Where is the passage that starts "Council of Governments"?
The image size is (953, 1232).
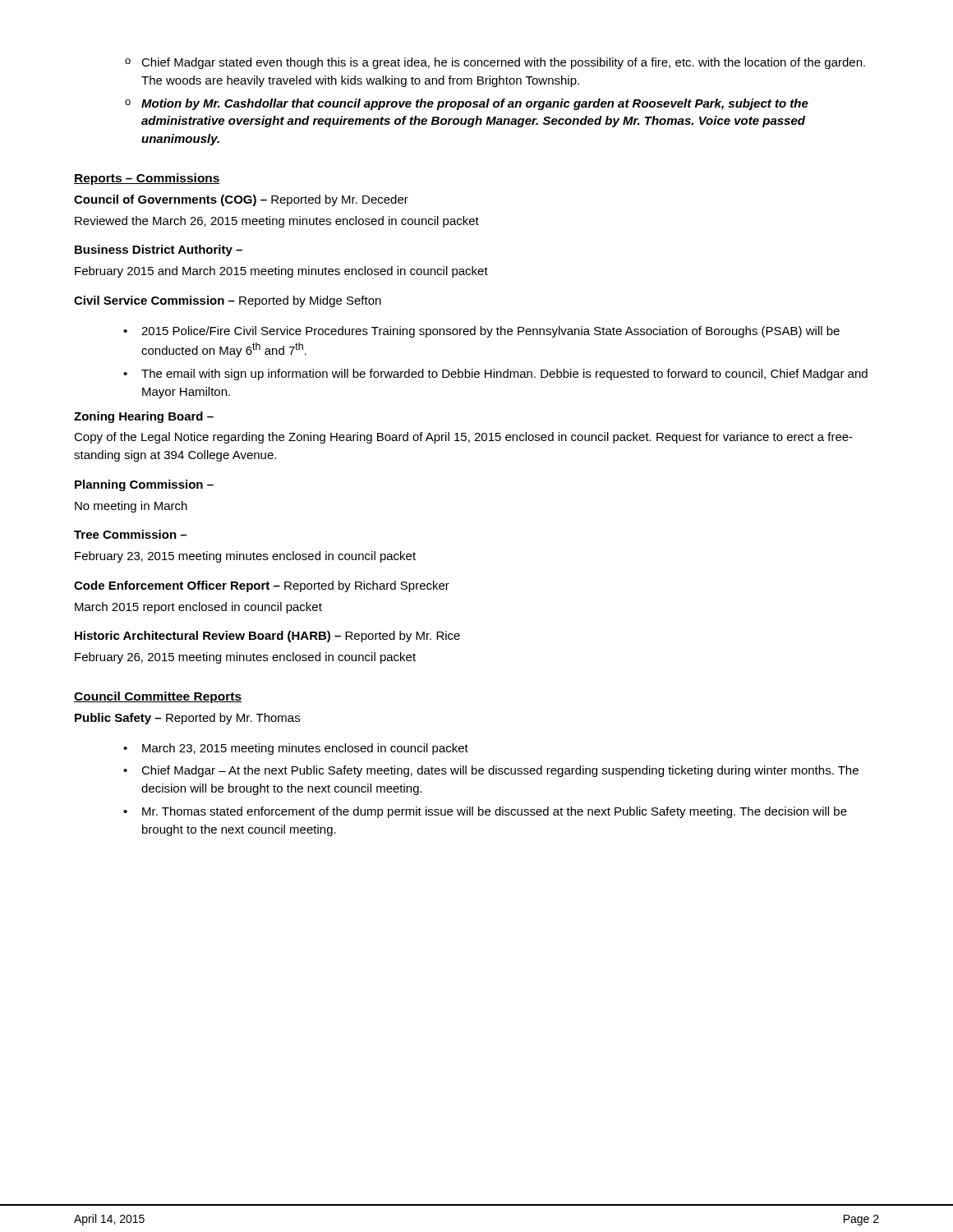[x=241, y=199]
